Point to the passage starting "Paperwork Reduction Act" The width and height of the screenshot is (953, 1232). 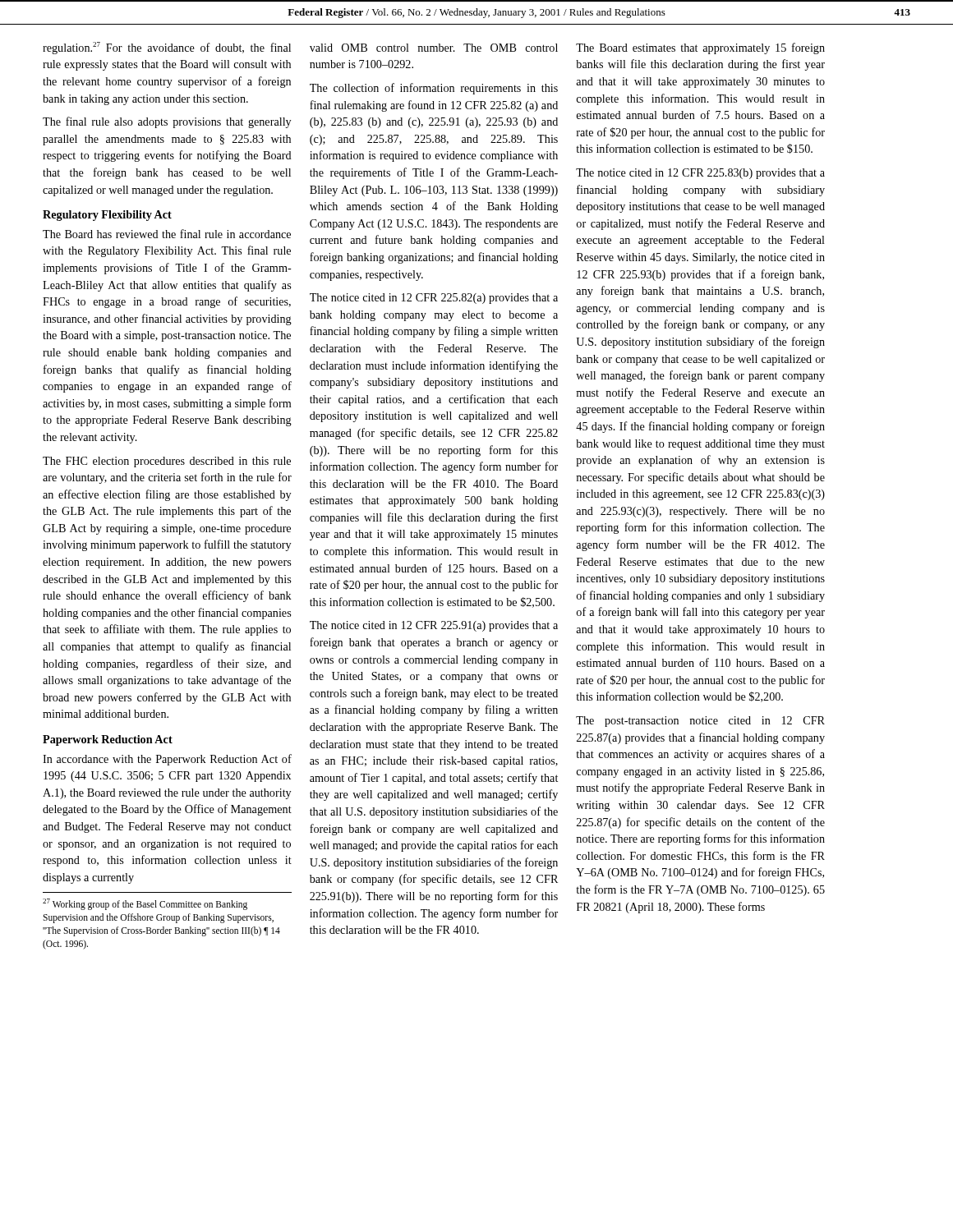107,739
